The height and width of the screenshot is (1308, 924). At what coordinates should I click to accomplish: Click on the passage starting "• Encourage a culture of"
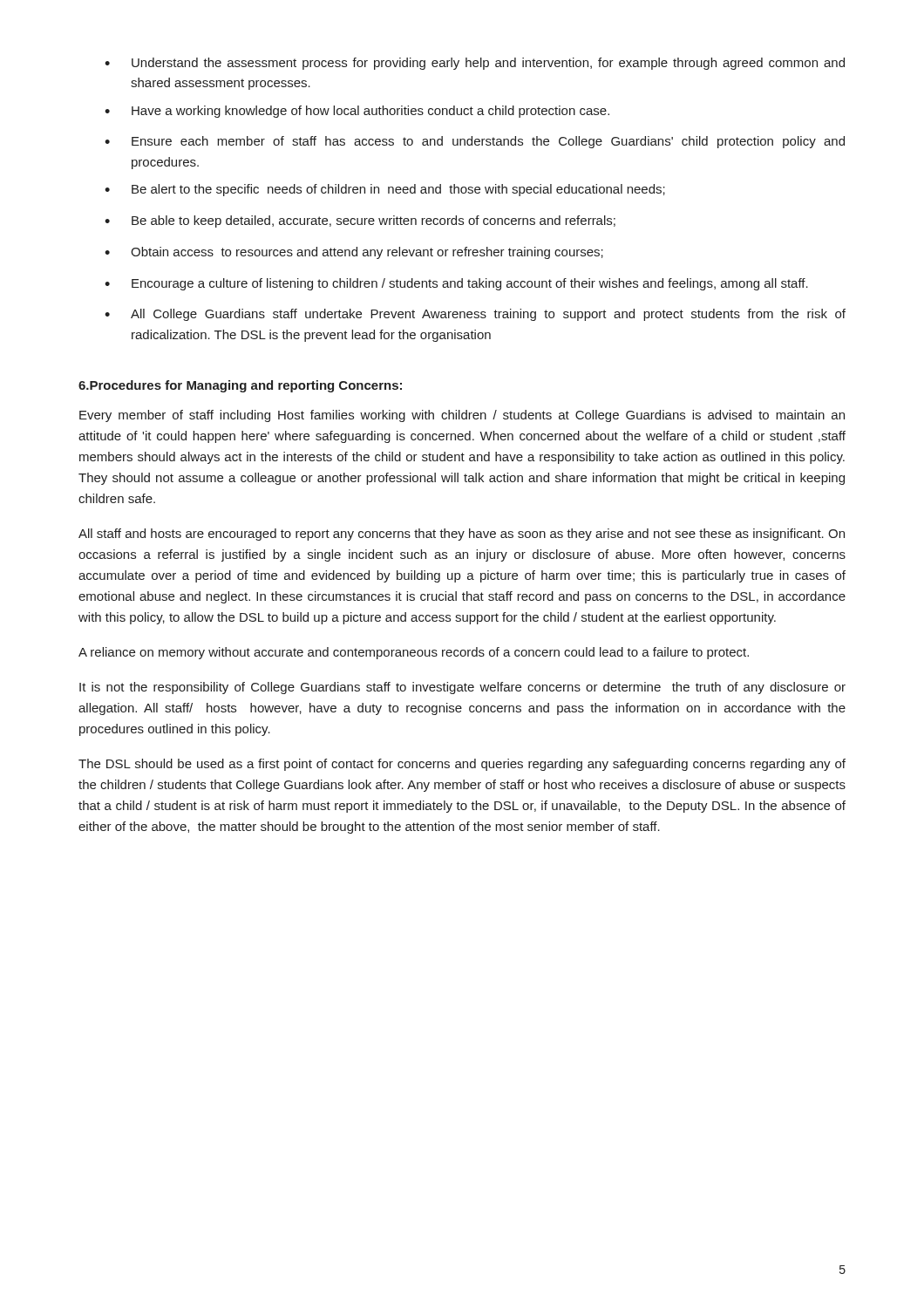coord(475,285)
